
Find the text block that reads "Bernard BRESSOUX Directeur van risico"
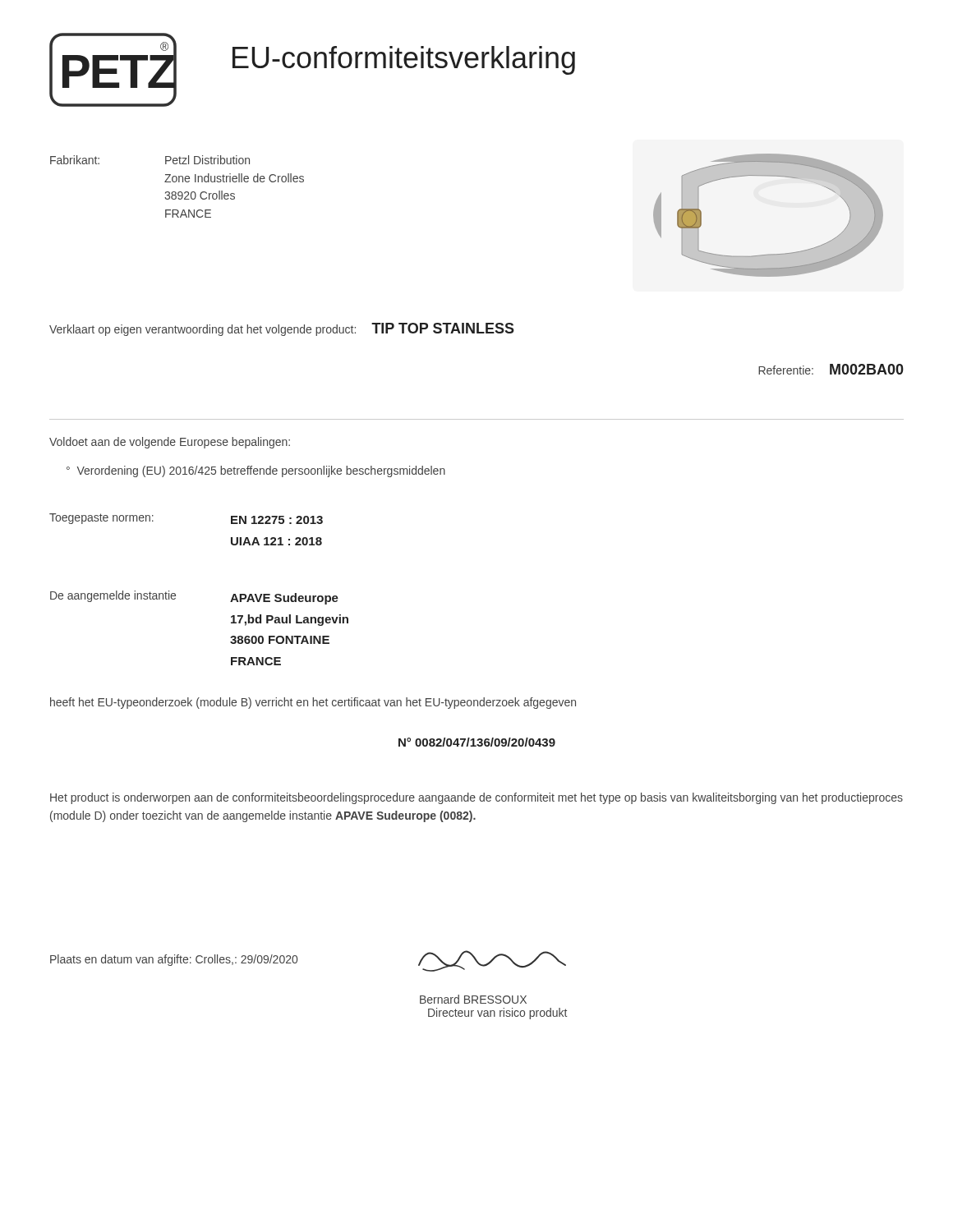point(493,1006)
